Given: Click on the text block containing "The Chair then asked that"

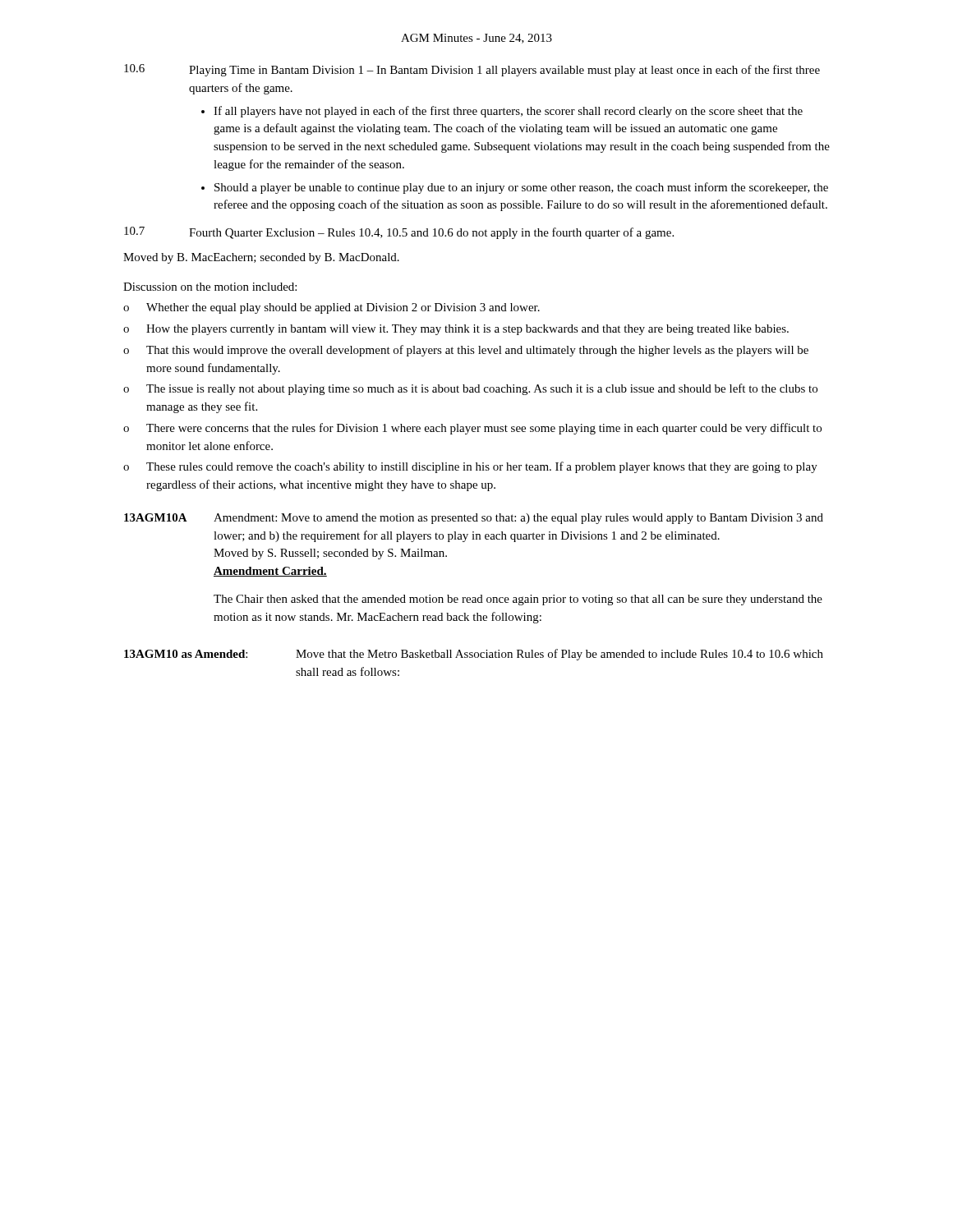Looking at the screenshot, I should [518, 607].
